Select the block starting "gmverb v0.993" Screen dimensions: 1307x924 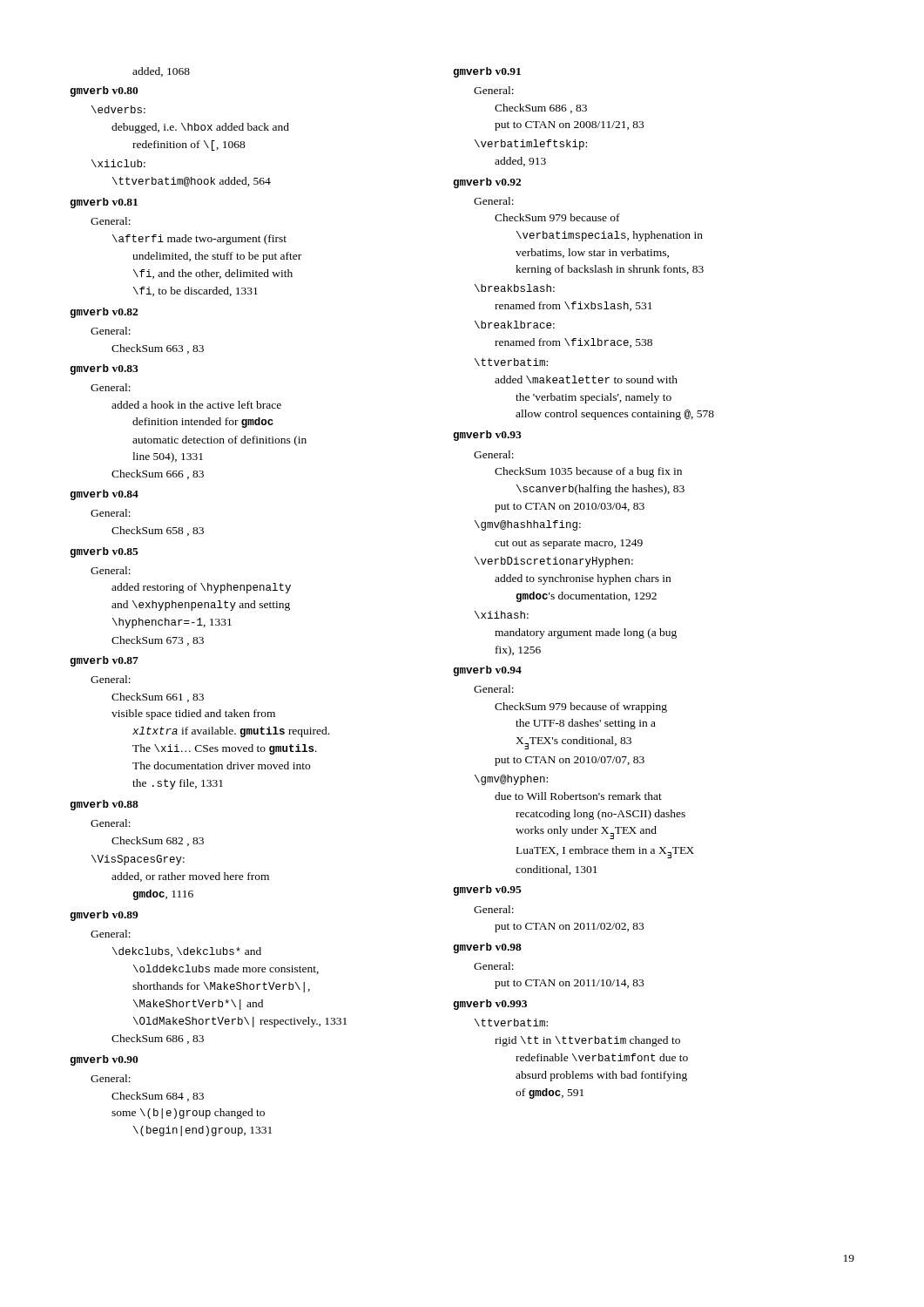point(490,1005)
